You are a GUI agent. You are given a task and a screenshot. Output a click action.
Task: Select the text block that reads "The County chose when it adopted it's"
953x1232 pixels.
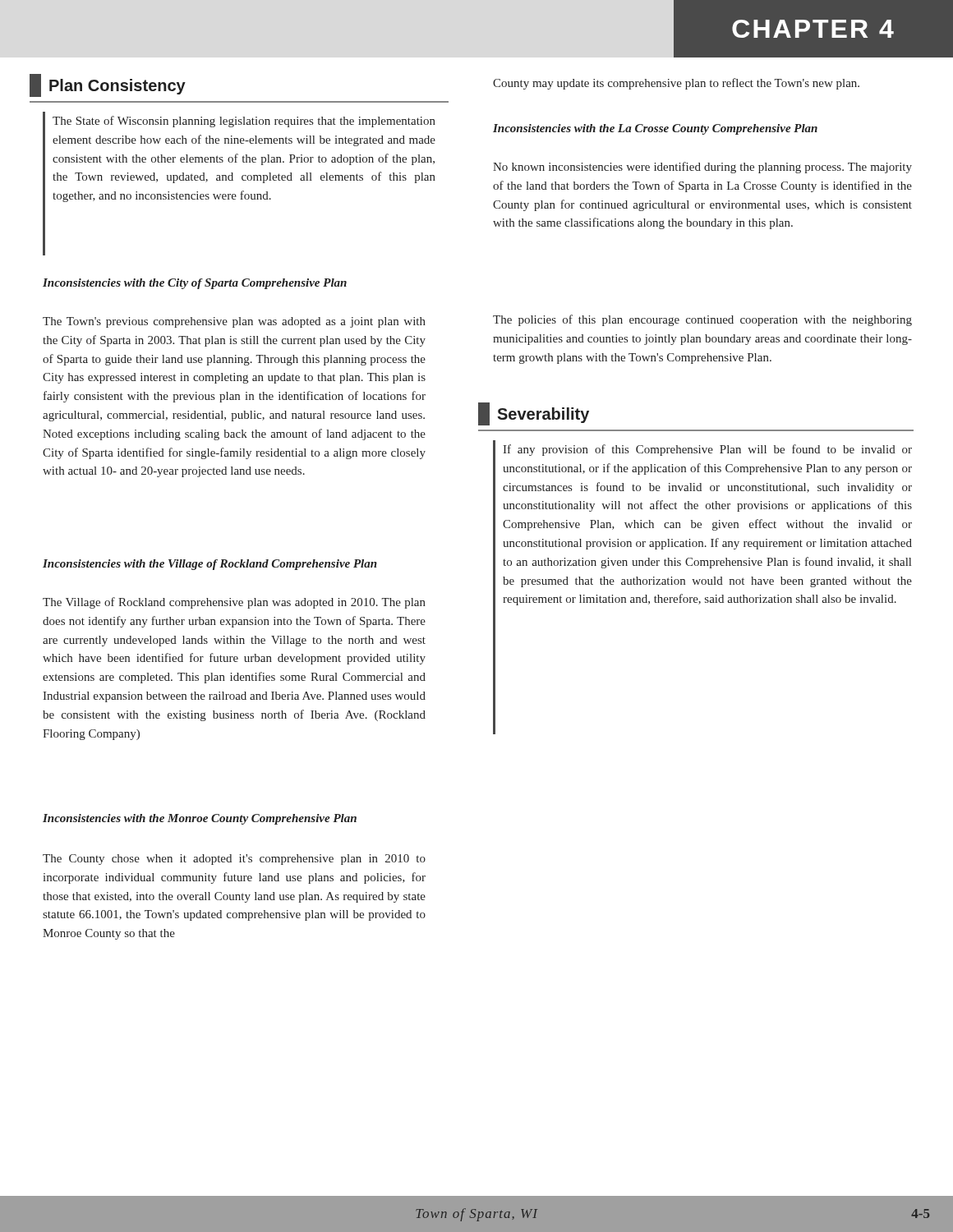tap(234, 896)
